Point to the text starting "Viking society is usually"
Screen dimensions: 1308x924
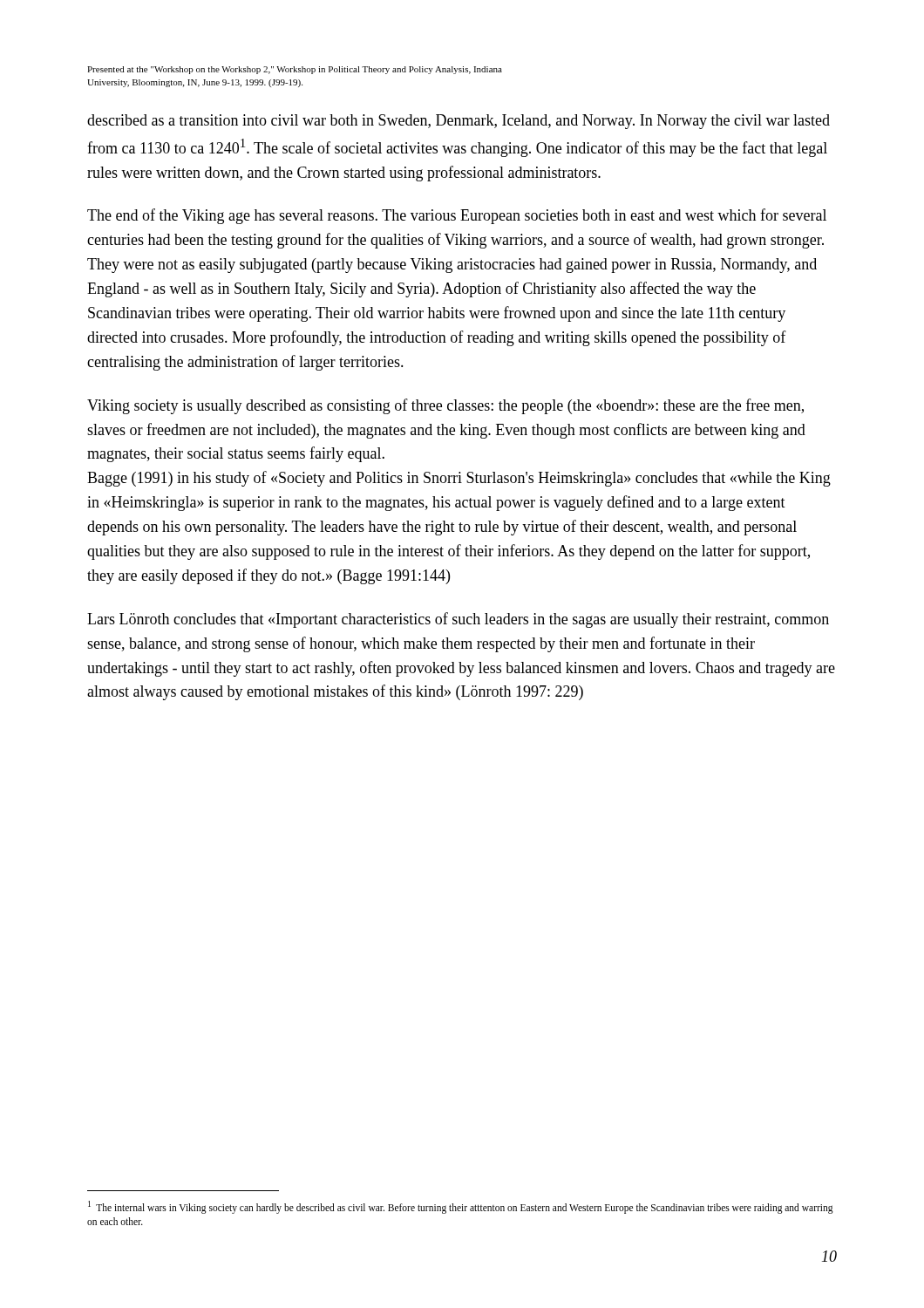pyautogui.click(x=459, y=490)
